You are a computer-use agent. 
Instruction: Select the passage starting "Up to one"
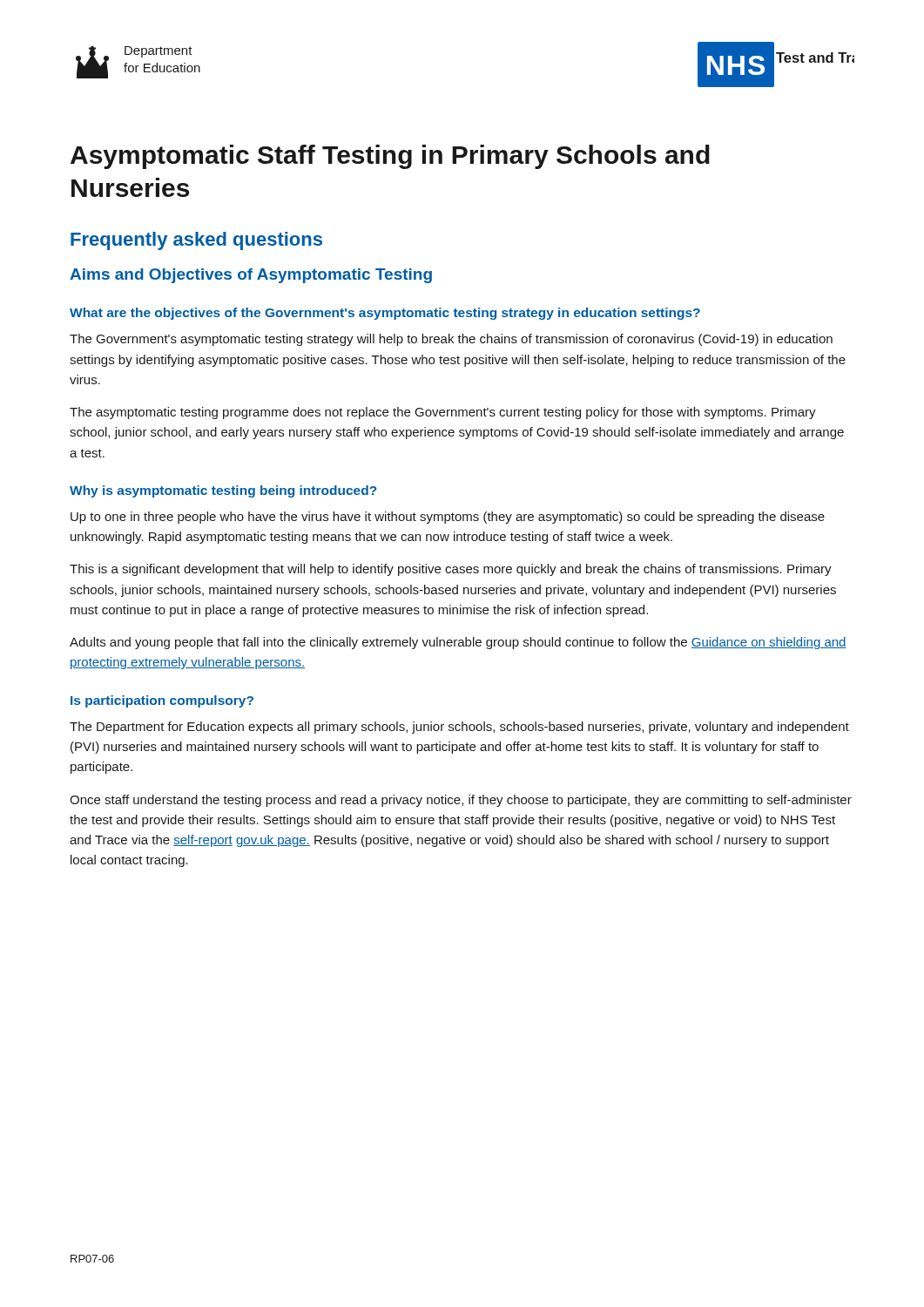click(x=462, y=526)
